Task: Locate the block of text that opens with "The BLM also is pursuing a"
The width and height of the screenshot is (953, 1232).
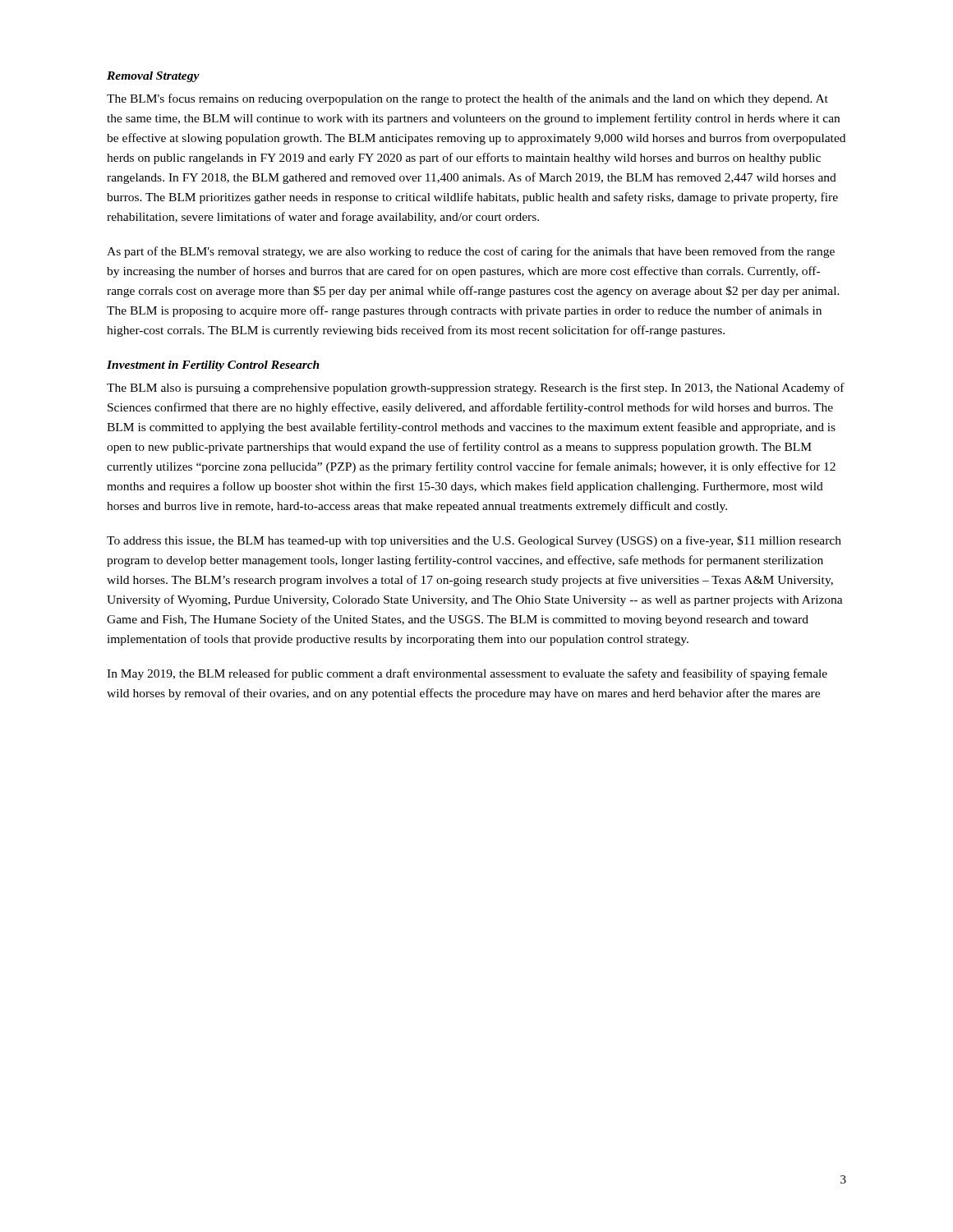Action: [475, 447]
